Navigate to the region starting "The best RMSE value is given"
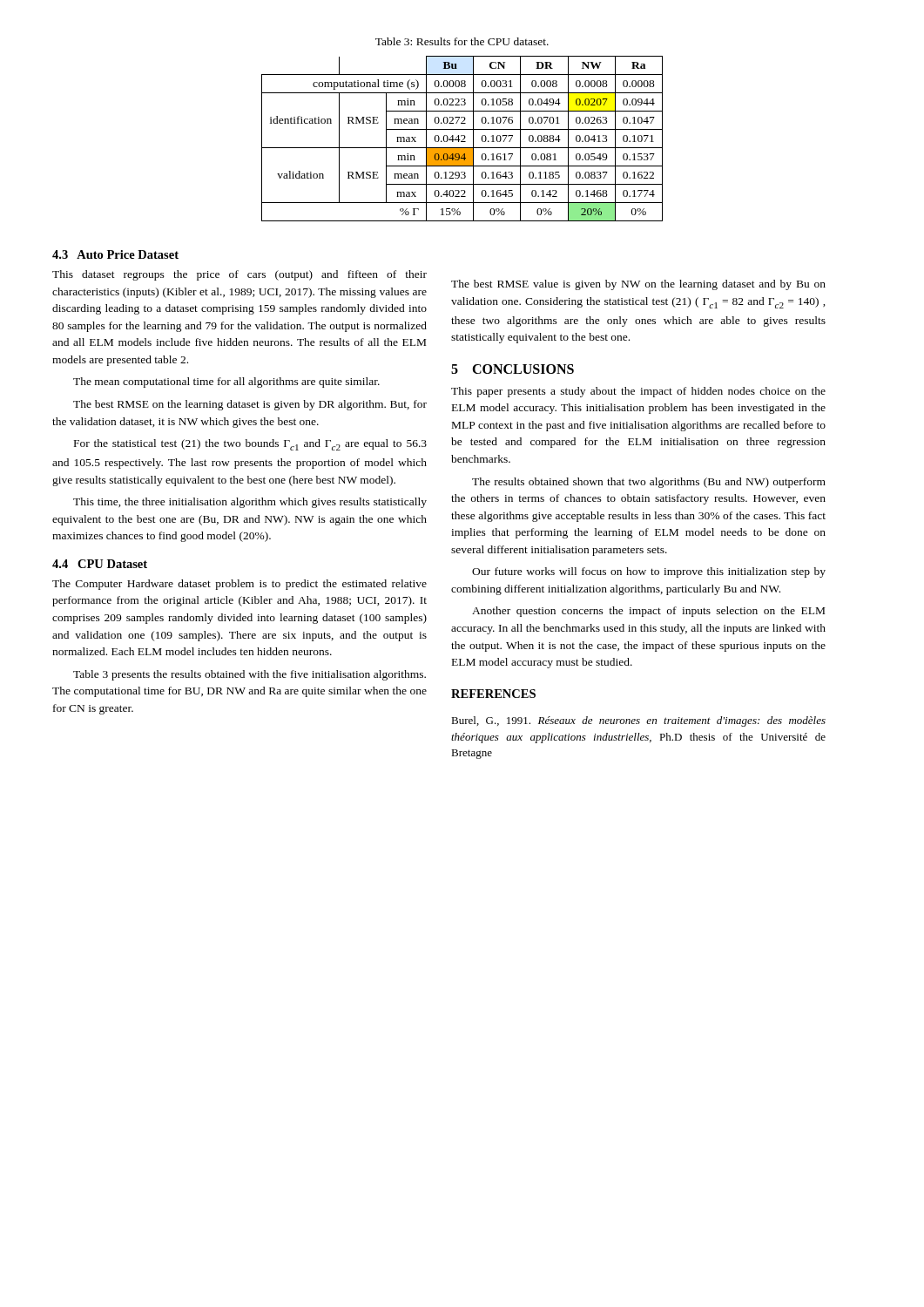Viewport: 924px width, 1307px height. coord(638,311)
